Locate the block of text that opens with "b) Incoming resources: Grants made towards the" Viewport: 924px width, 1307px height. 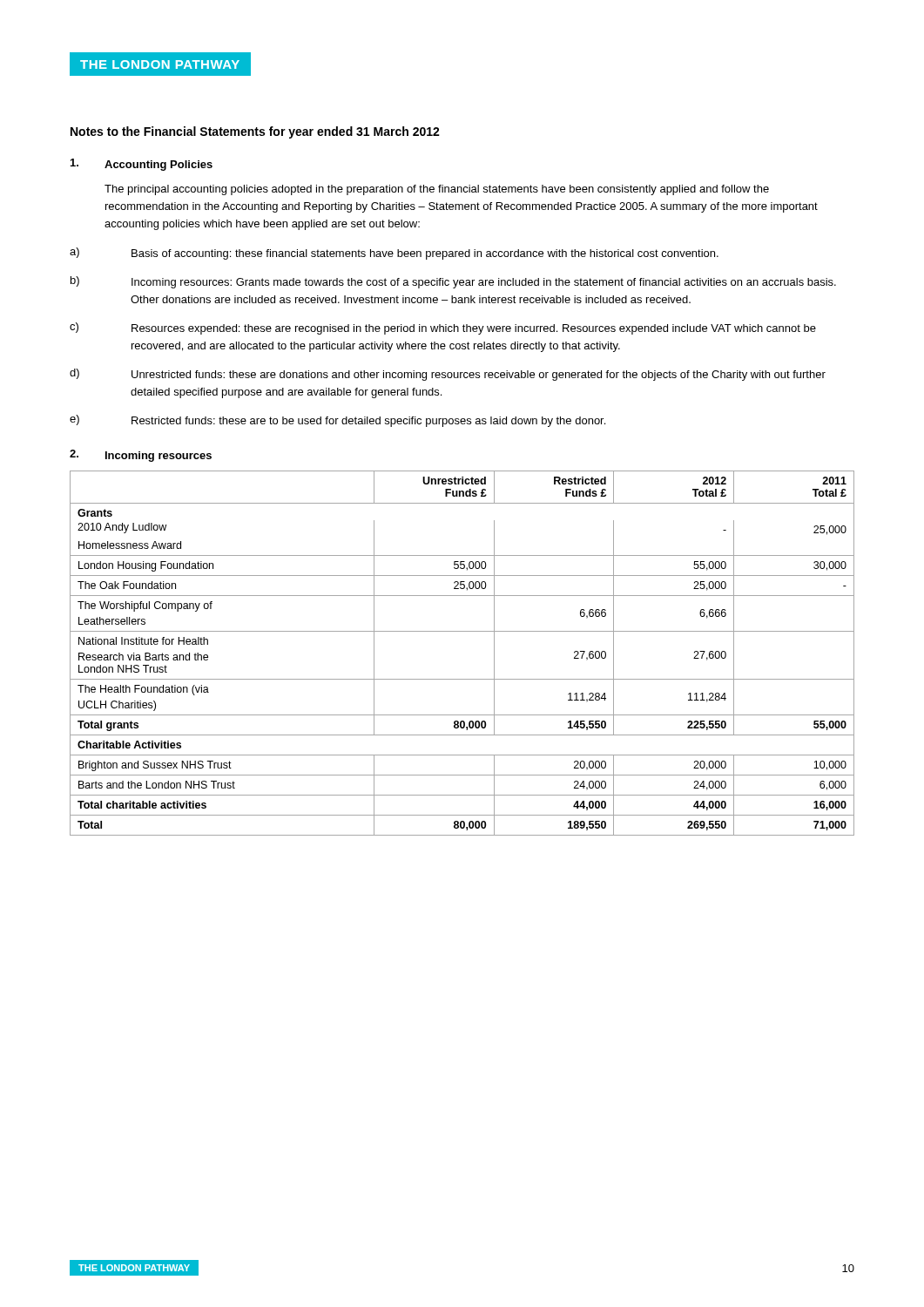click(462, 291)
